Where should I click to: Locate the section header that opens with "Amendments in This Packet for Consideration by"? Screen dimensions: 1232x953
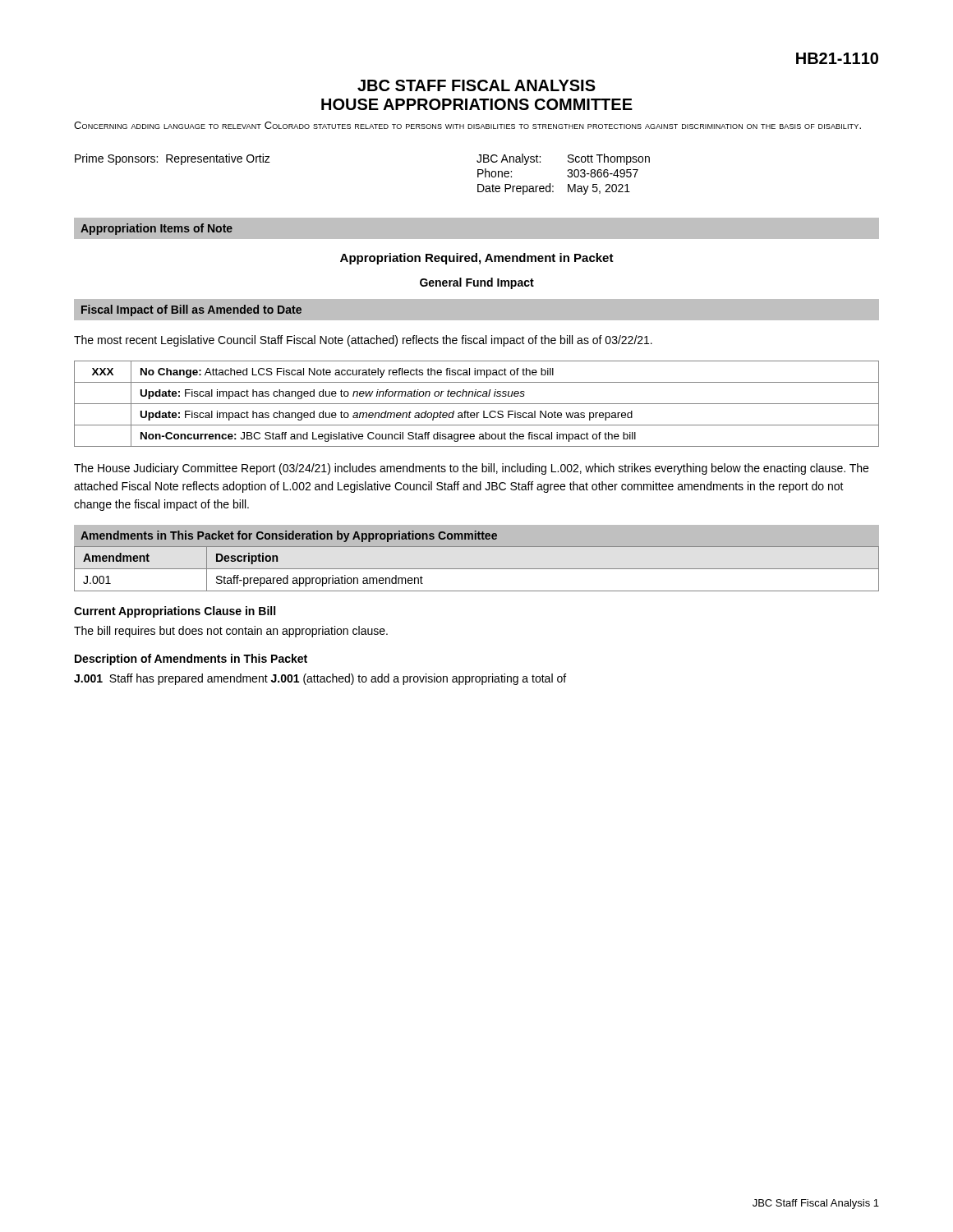click(289, 536)
